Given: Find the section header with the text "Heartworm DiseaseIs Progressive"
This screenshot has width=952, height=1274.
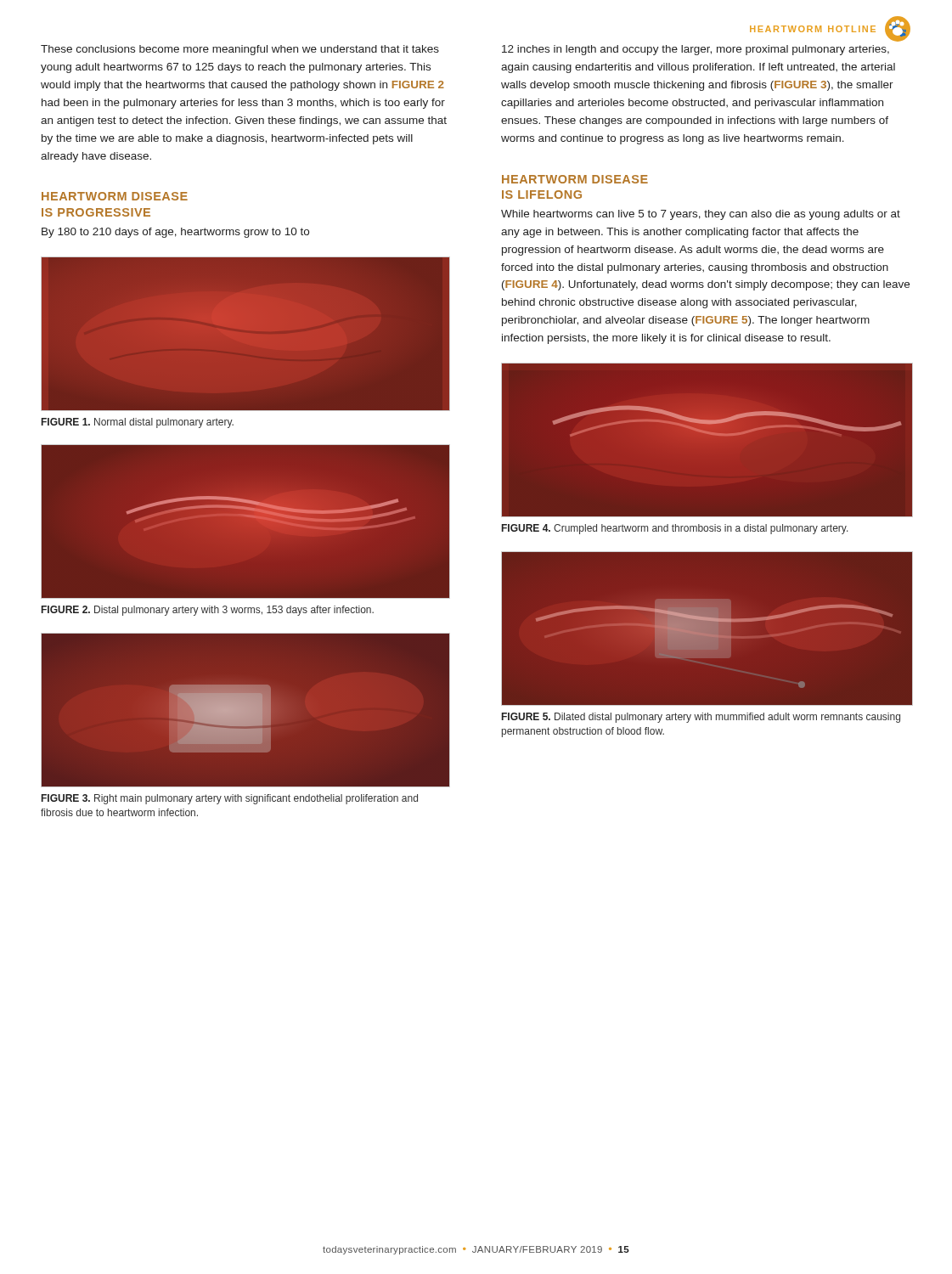Looking at the screenshot, I should point(114,204).
